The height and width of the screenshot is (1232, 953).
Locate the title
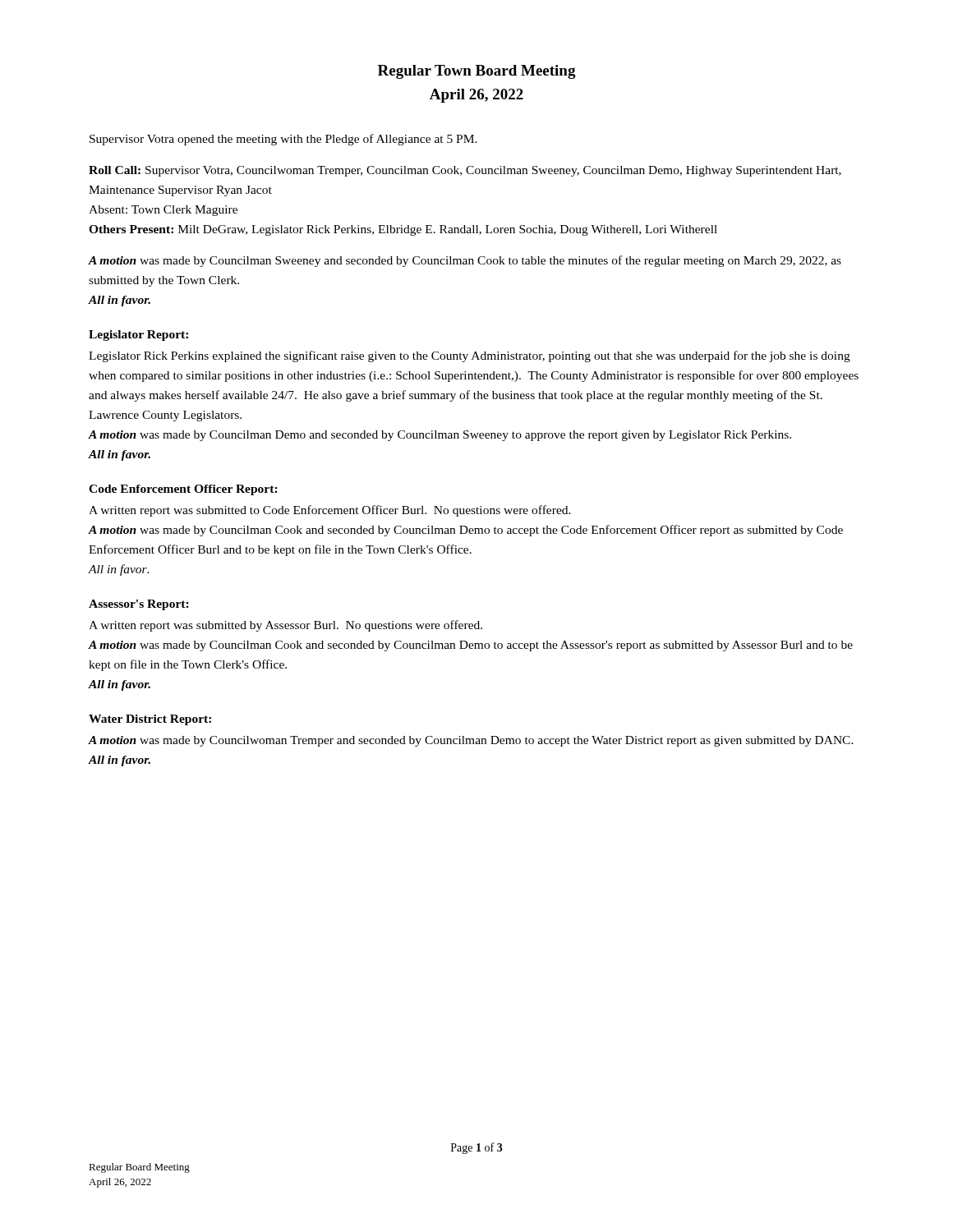(476, 83)
